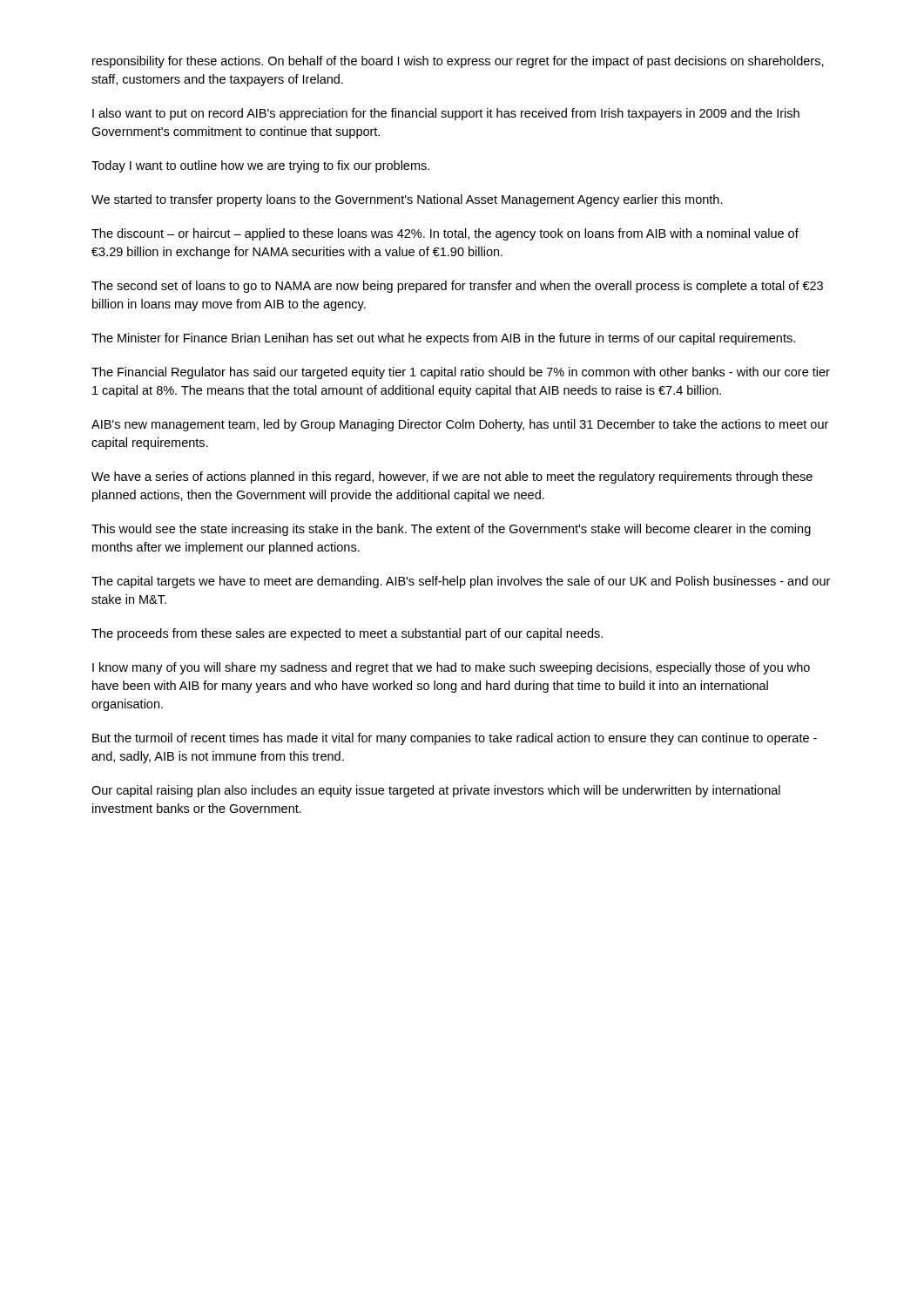Find the block starting "I know many of you will"
The width and height of the screenshot is (924, 1307).
pyautogui.click(x=451, y=686)
